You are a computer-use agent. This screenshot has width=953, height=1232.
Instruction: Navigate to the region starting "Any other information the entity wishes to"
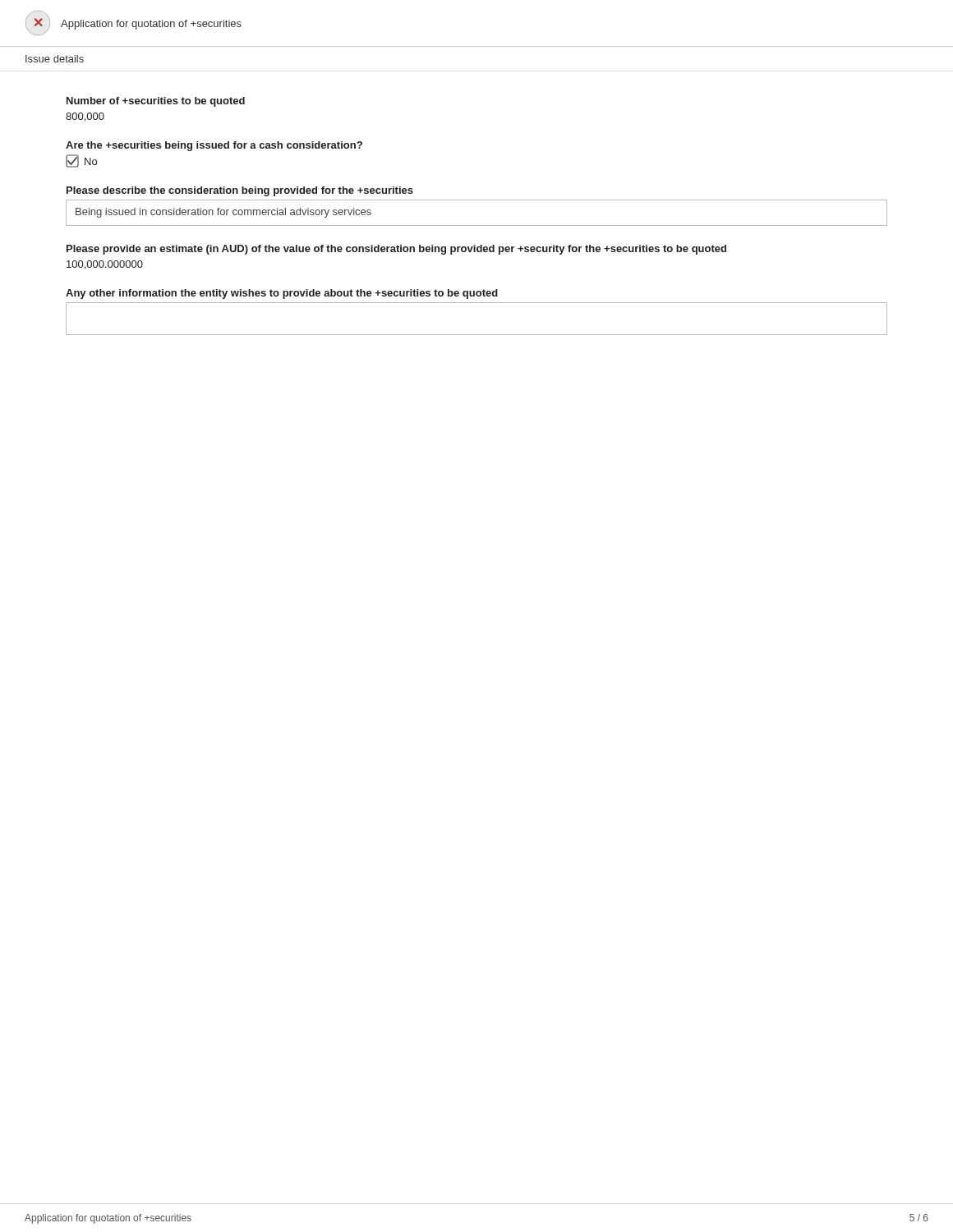click(x=476, y=311)
